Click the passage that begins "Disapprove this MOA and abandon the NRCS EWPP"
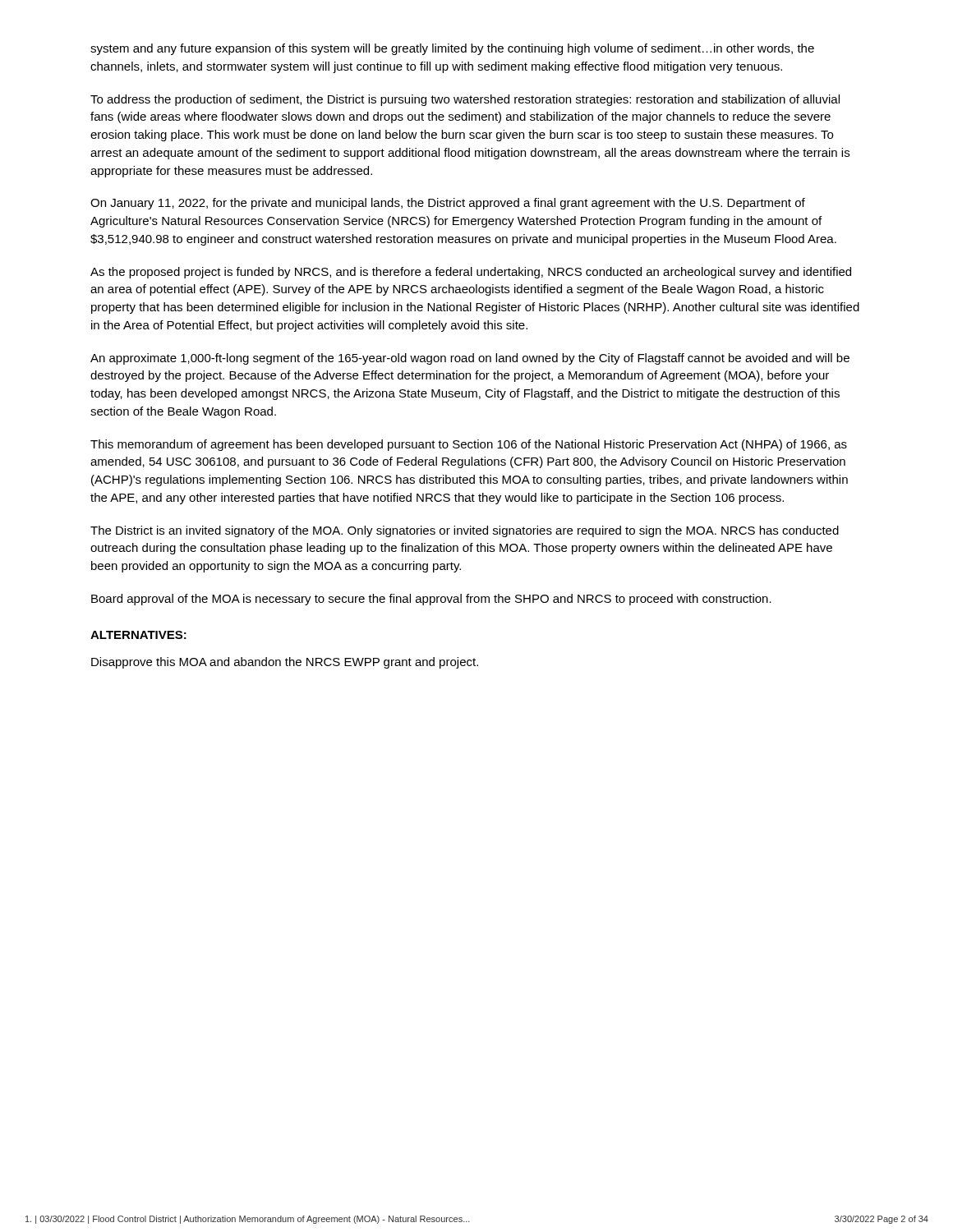Viewport: 953px width, 1232px height. (285, 661)
